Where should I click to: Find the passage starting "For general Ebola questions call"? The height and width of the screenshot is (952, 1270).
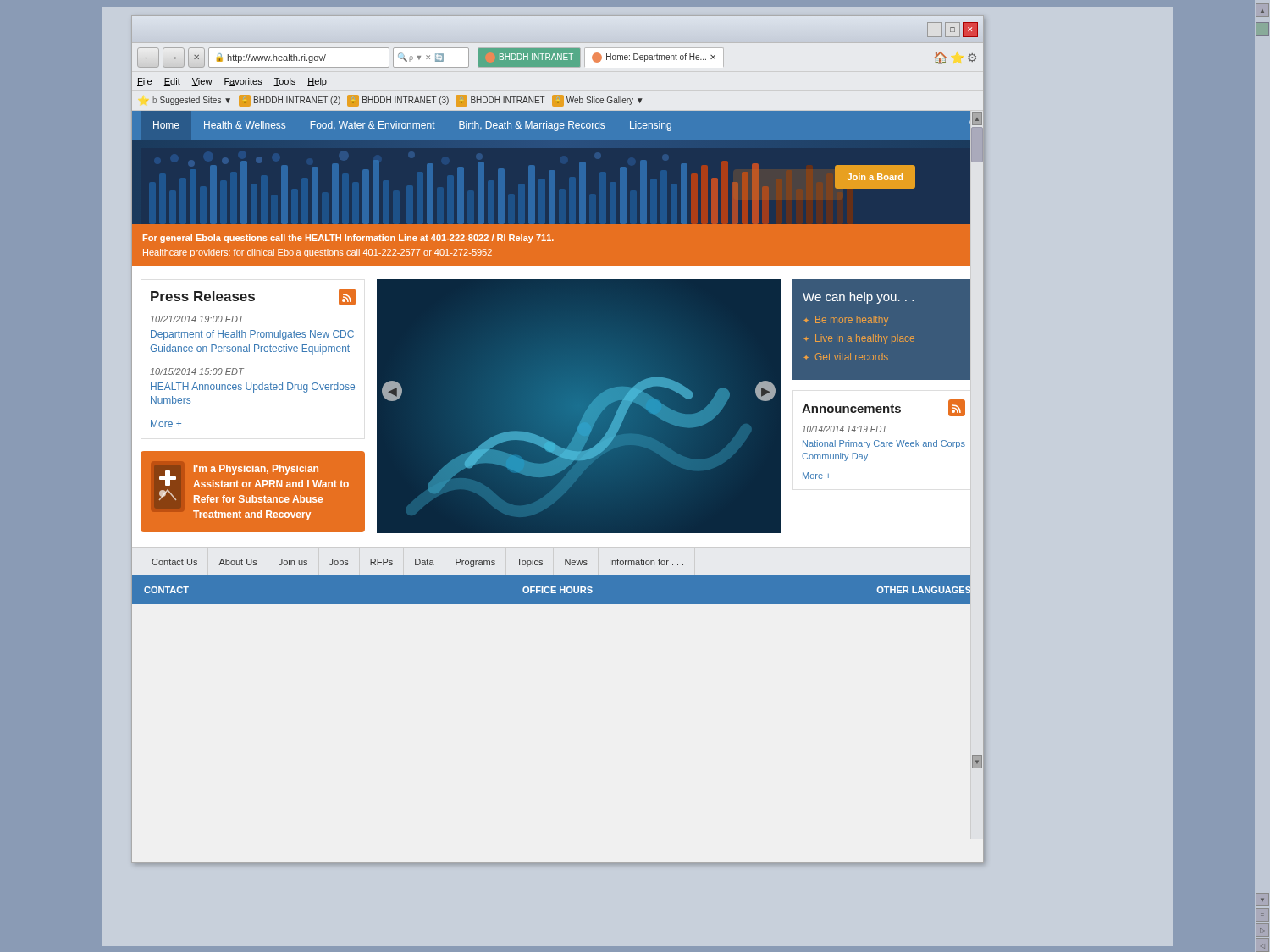348,245
